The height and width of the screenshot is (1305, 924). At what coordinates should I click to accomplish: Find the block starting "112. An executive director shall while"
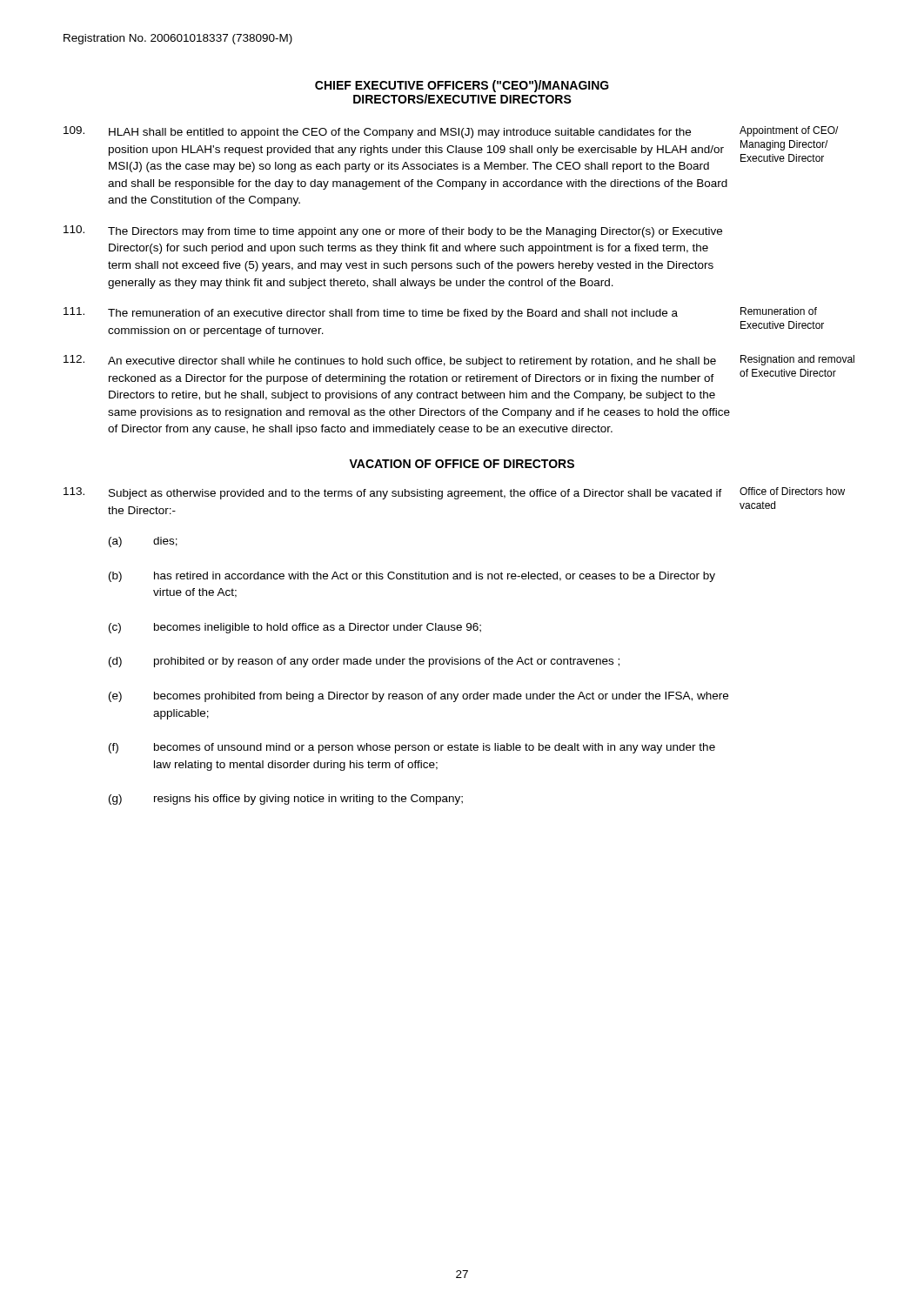click(462, 395)
